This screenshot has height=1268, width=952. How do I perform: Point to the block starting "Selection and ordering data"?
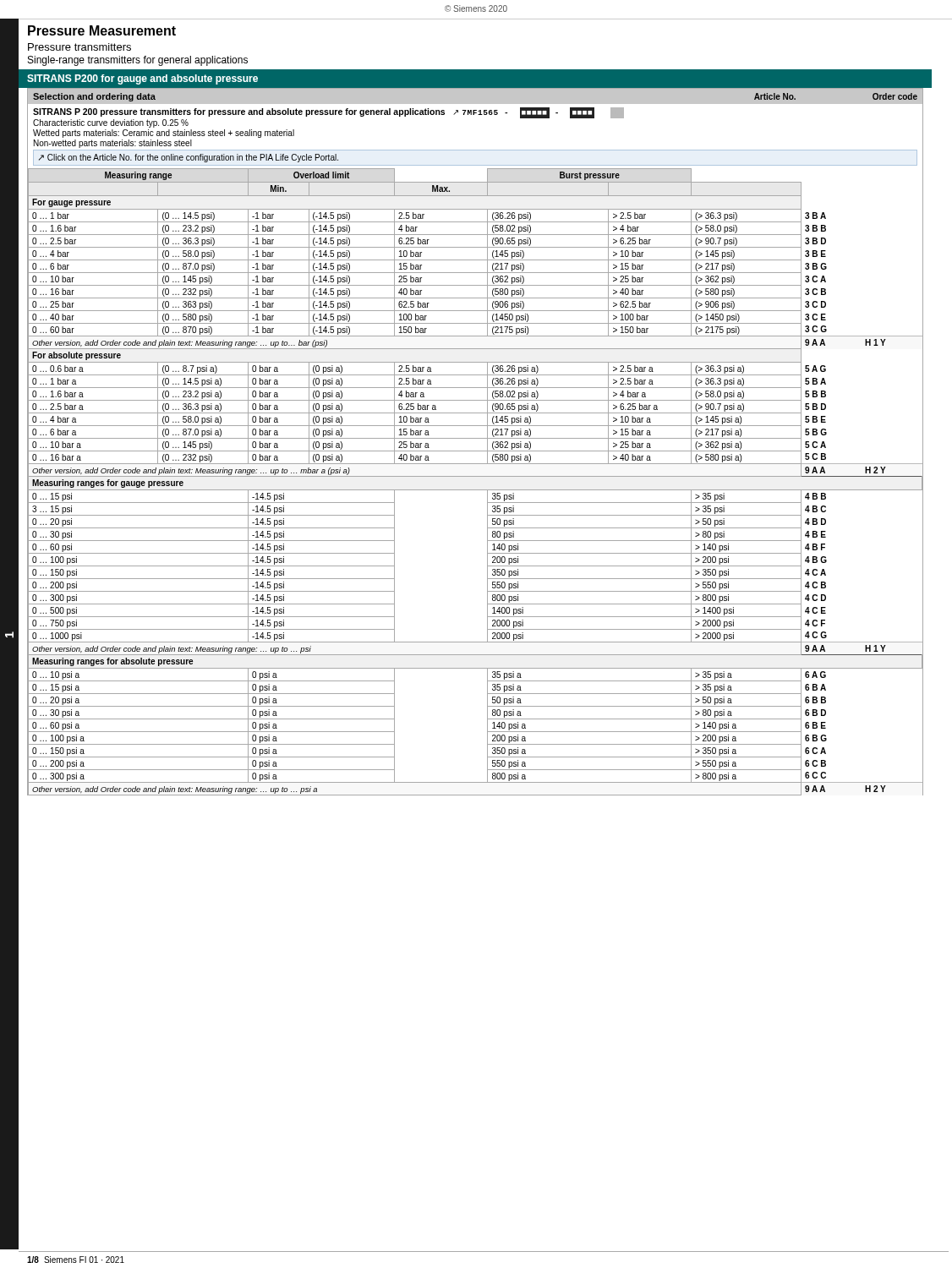(x=475, y=96)
